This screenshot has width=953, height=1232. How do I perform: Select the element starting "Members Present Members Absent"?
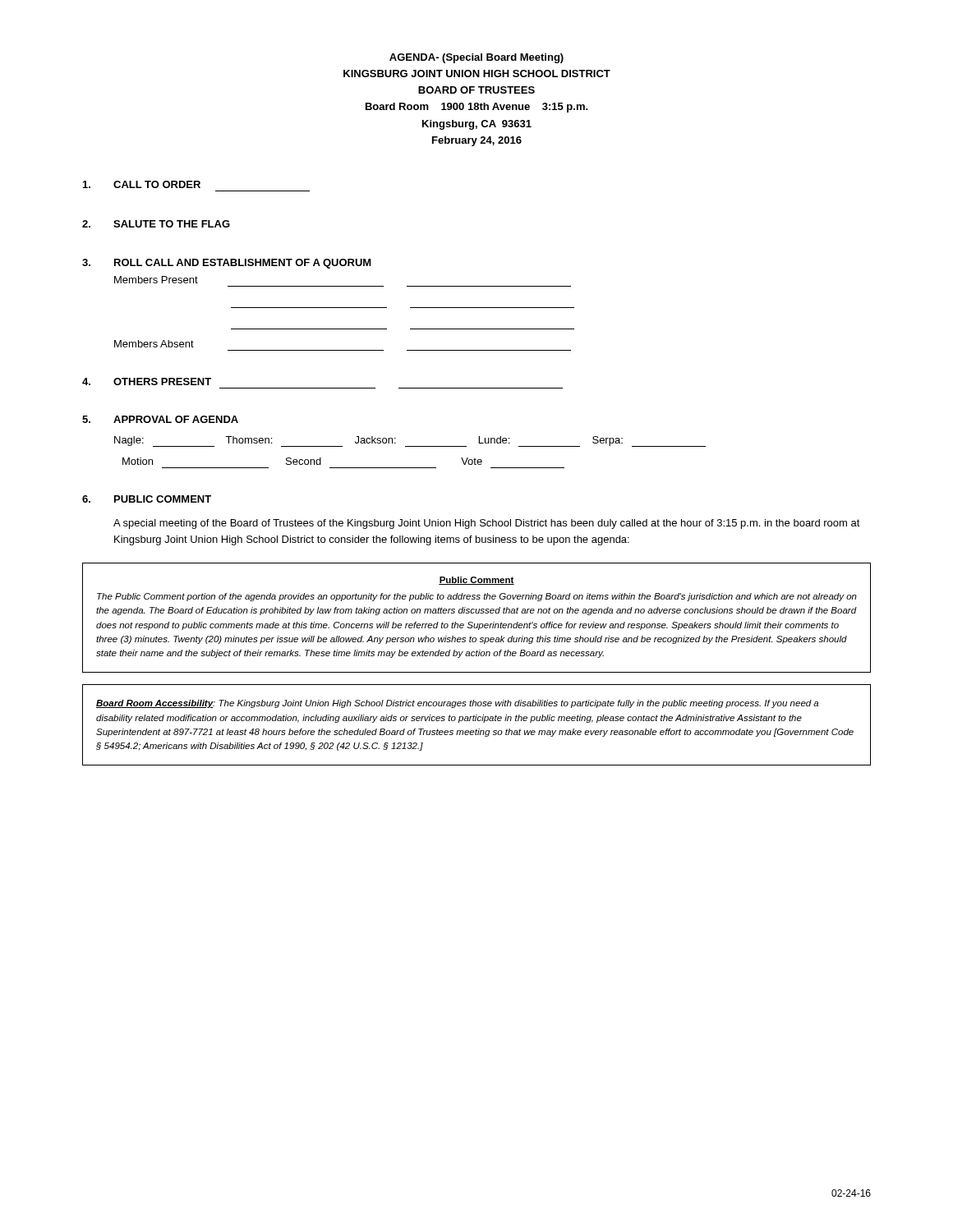coord(492,312)
